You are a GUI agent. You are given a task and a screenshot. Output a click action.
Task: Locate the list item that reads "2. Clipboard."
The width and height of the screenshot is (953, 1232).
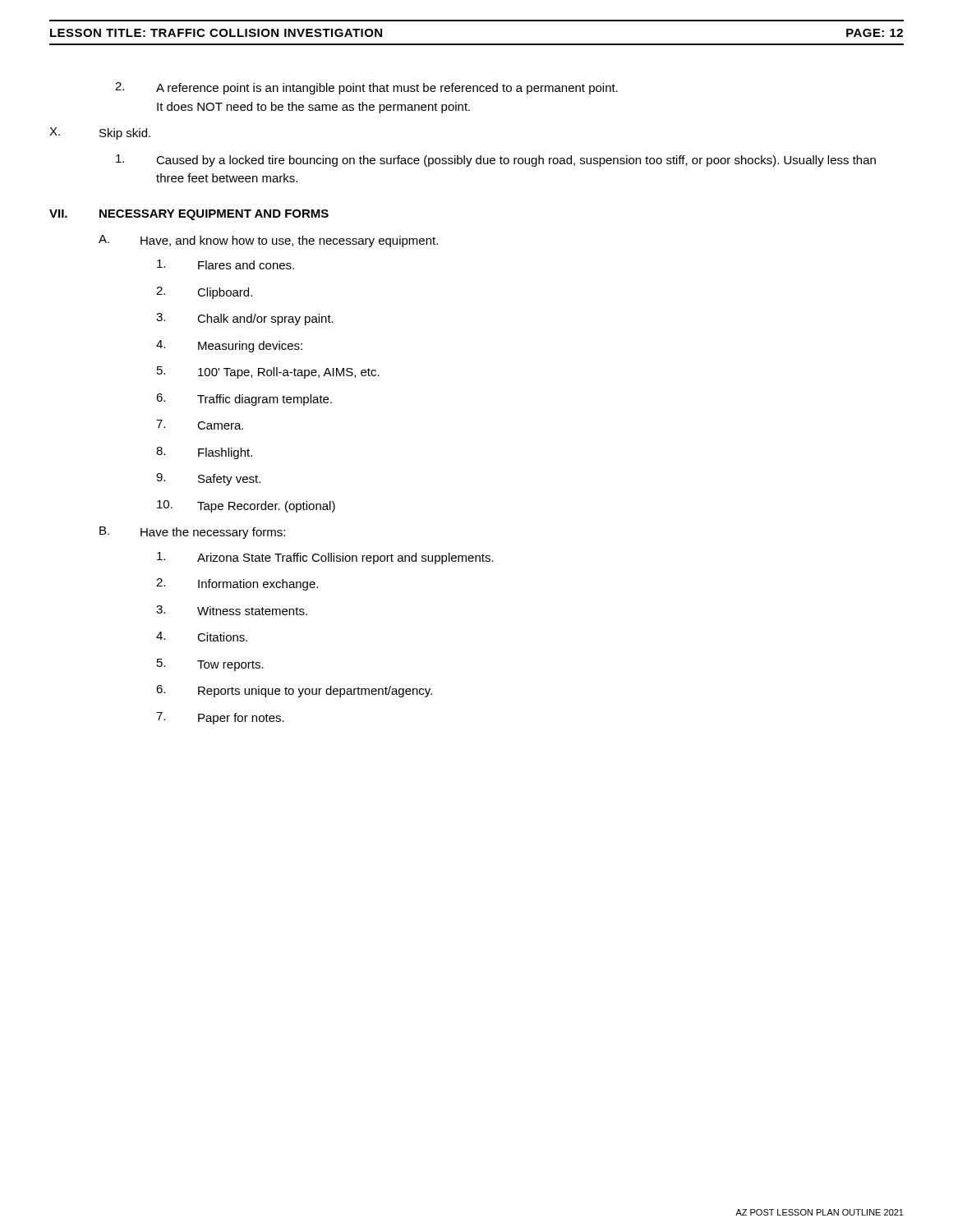(x=205, y=292)
